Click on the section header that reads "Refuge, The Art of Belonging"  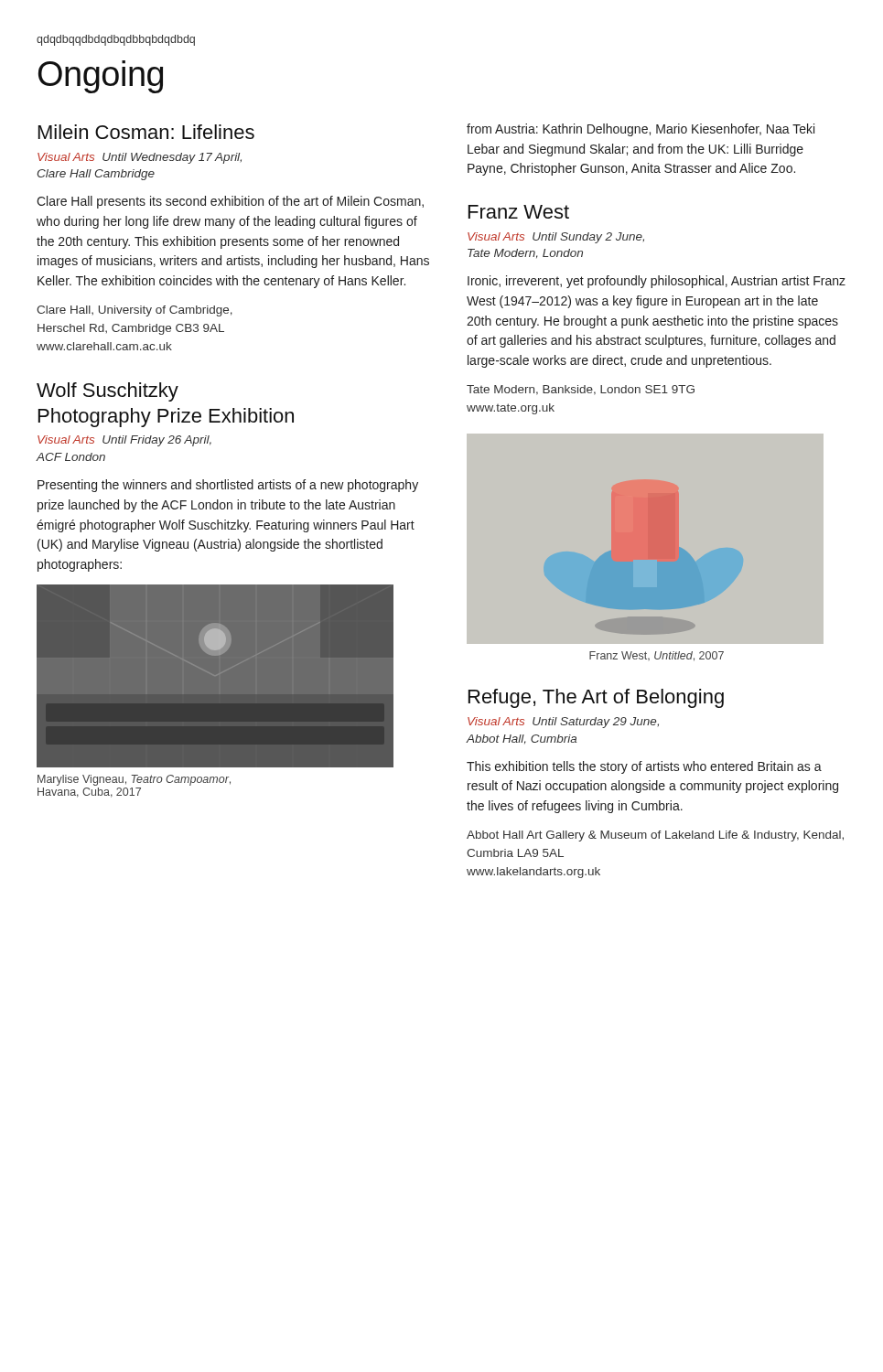(657, 697)
